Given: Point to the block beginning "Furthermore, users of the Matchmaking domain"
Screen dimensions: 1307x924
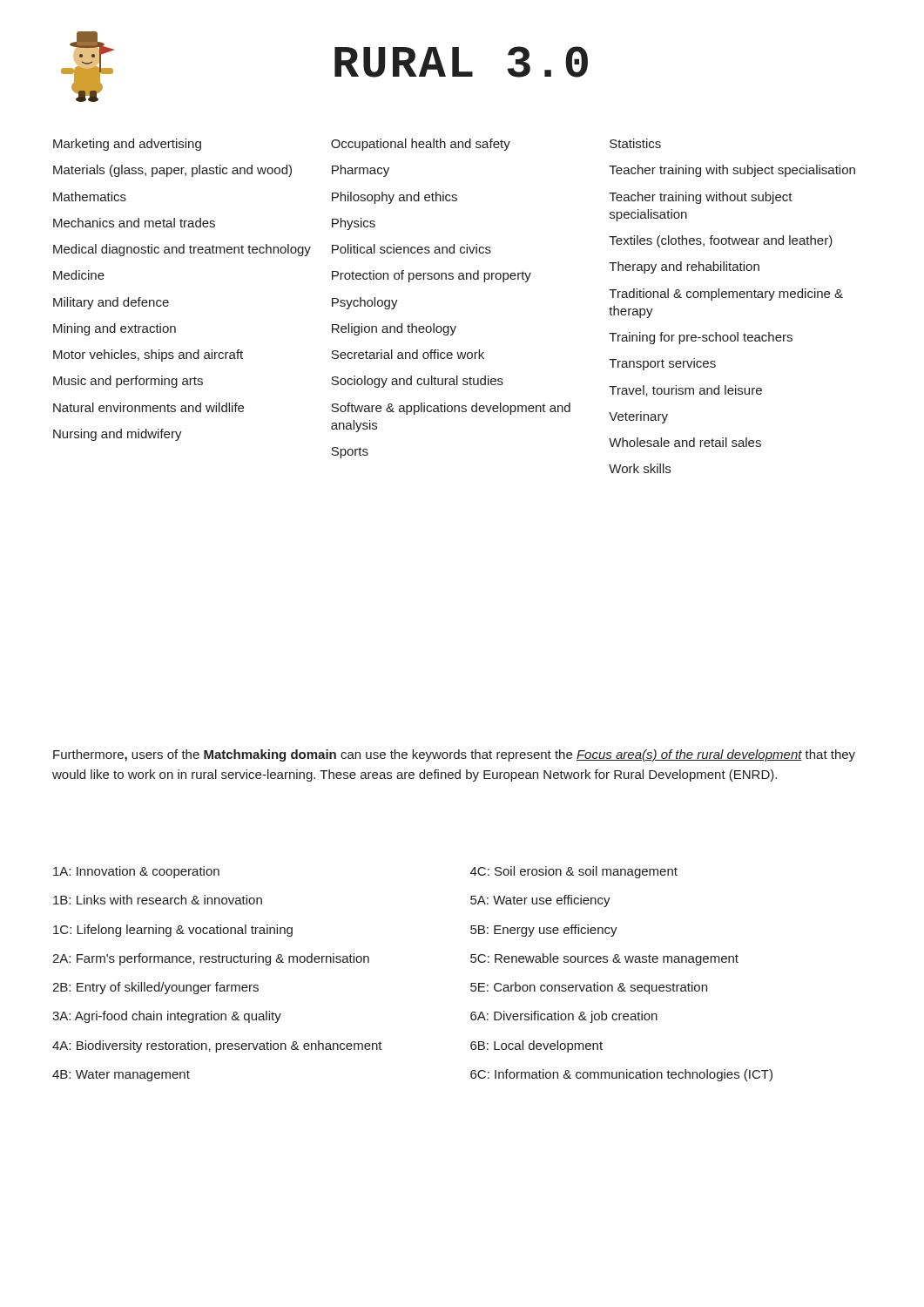Looking at the screenshot, I should pos(454,764).
